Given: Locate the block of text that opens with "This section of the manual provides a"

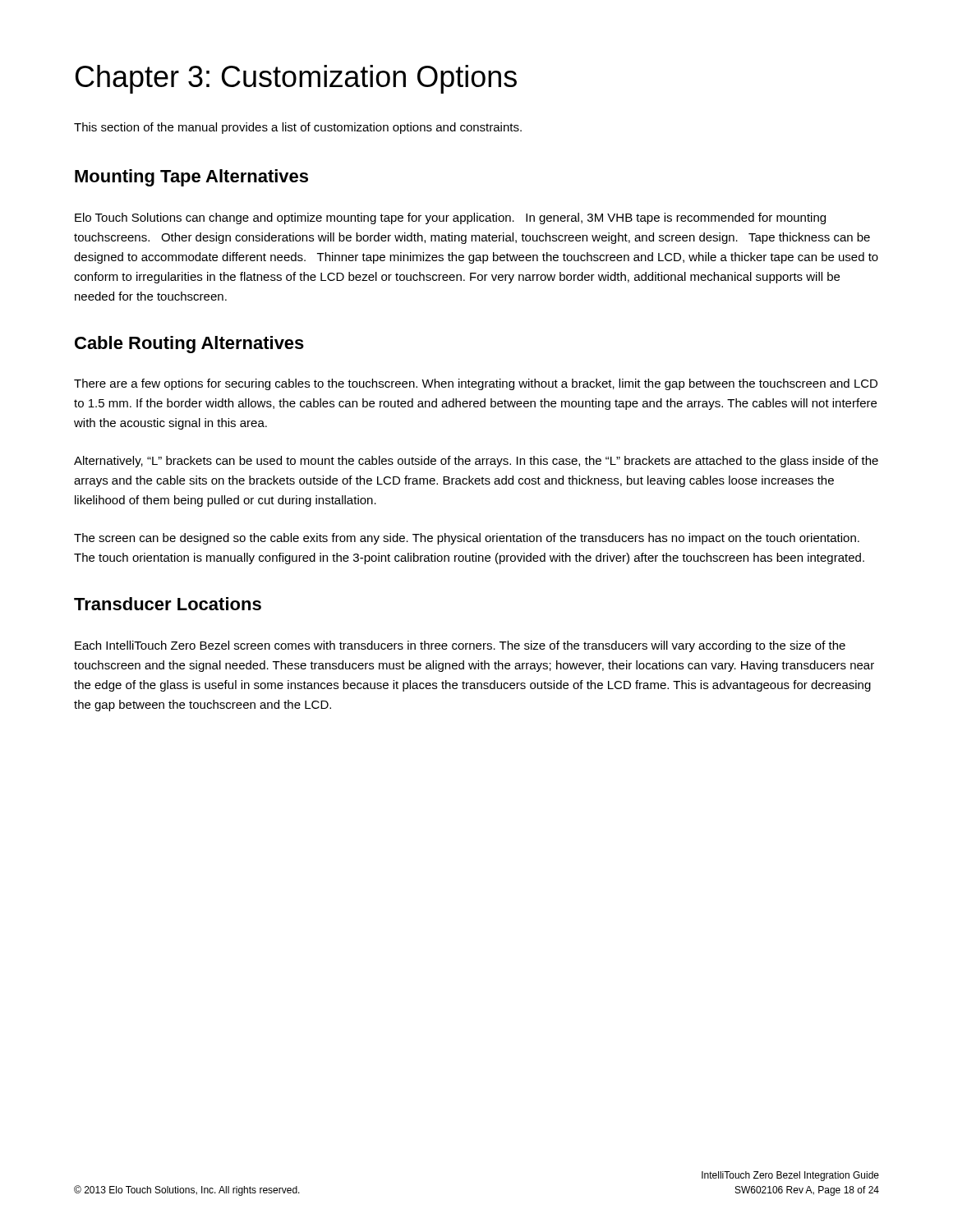Looking at the screenshot, I should click(476, 127).
